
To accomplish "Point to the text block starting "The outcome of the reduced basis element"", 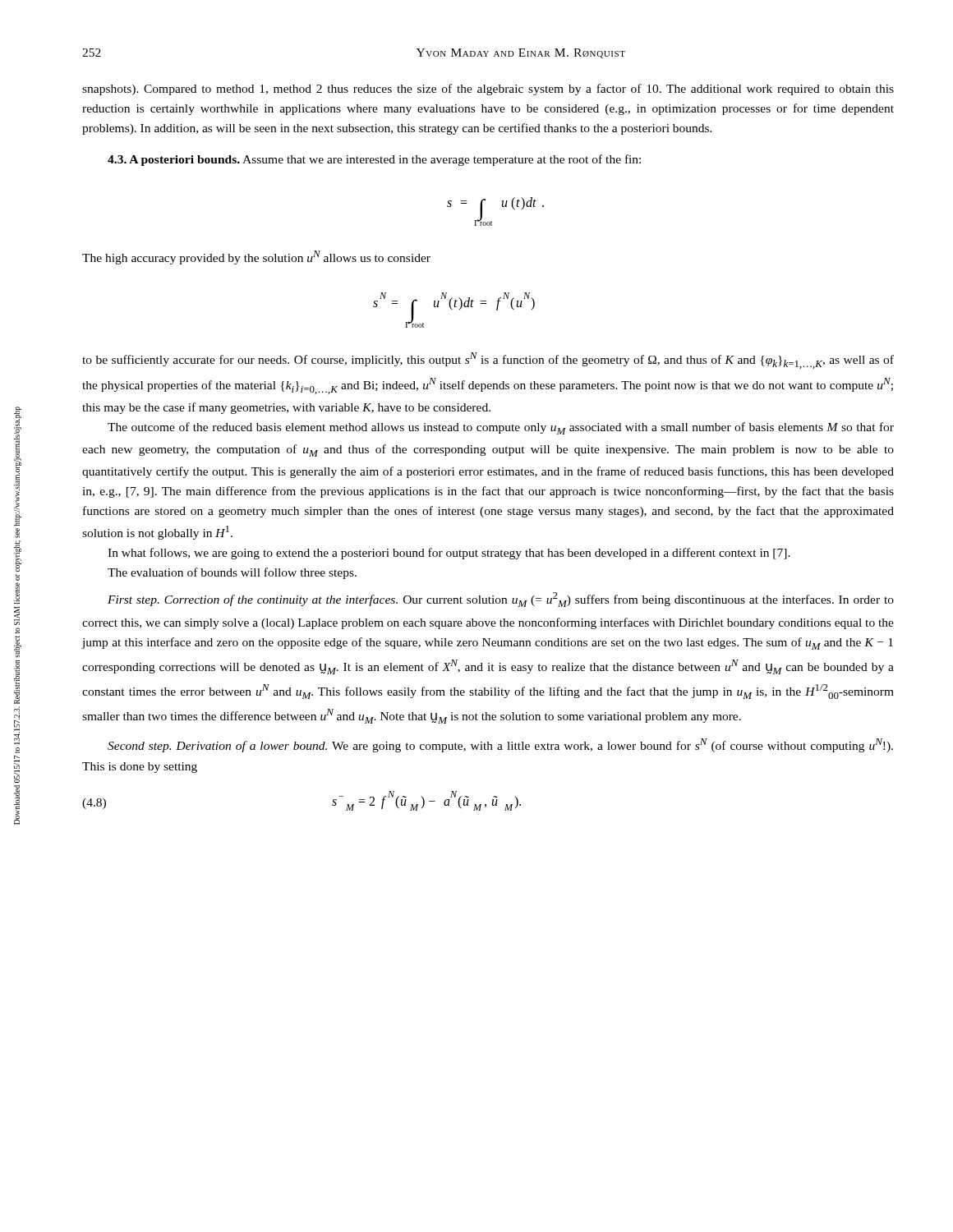I will (x=488, y=480).
